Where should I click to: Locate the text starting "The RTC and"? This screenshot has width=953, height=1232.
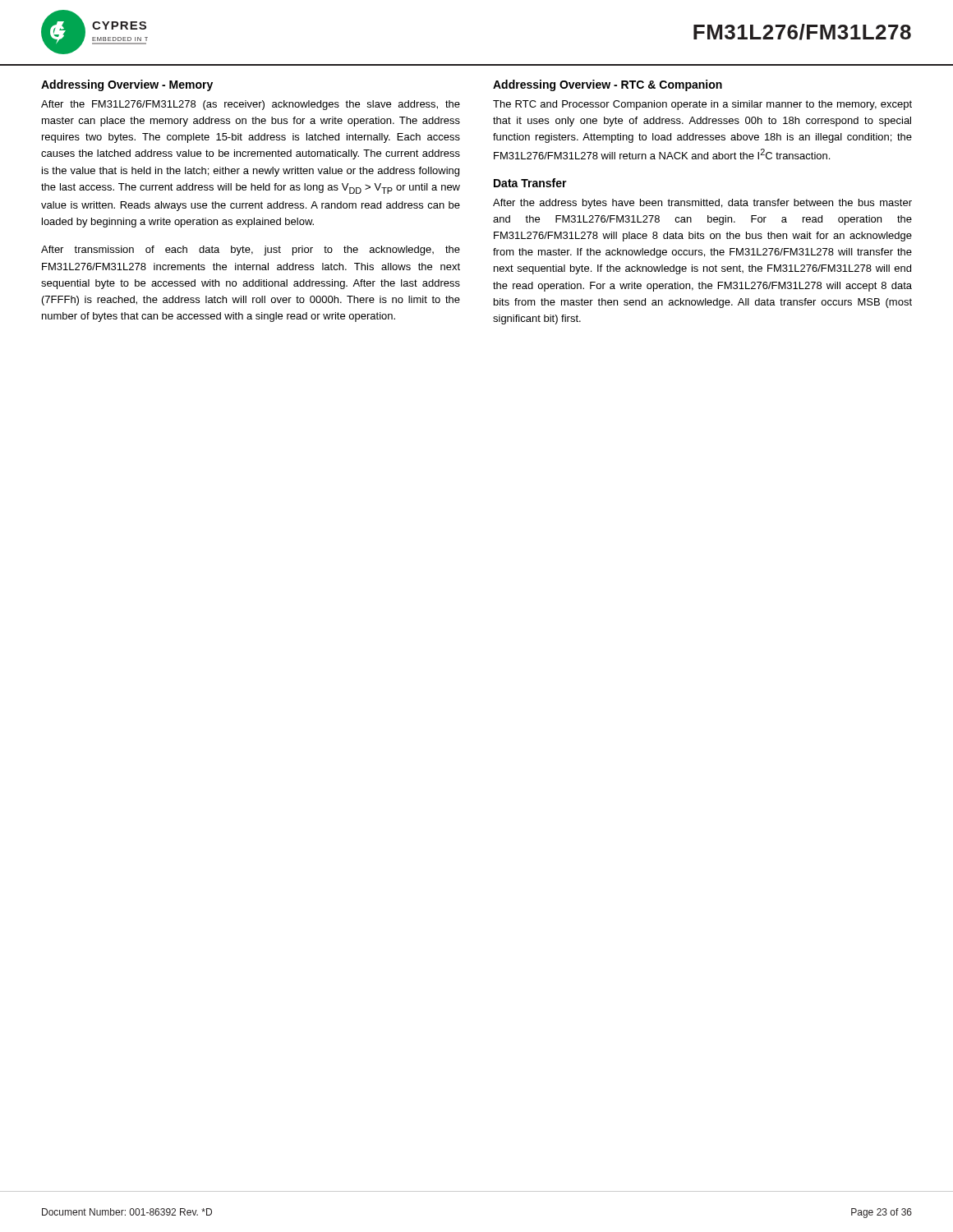(x=702, y=130)
